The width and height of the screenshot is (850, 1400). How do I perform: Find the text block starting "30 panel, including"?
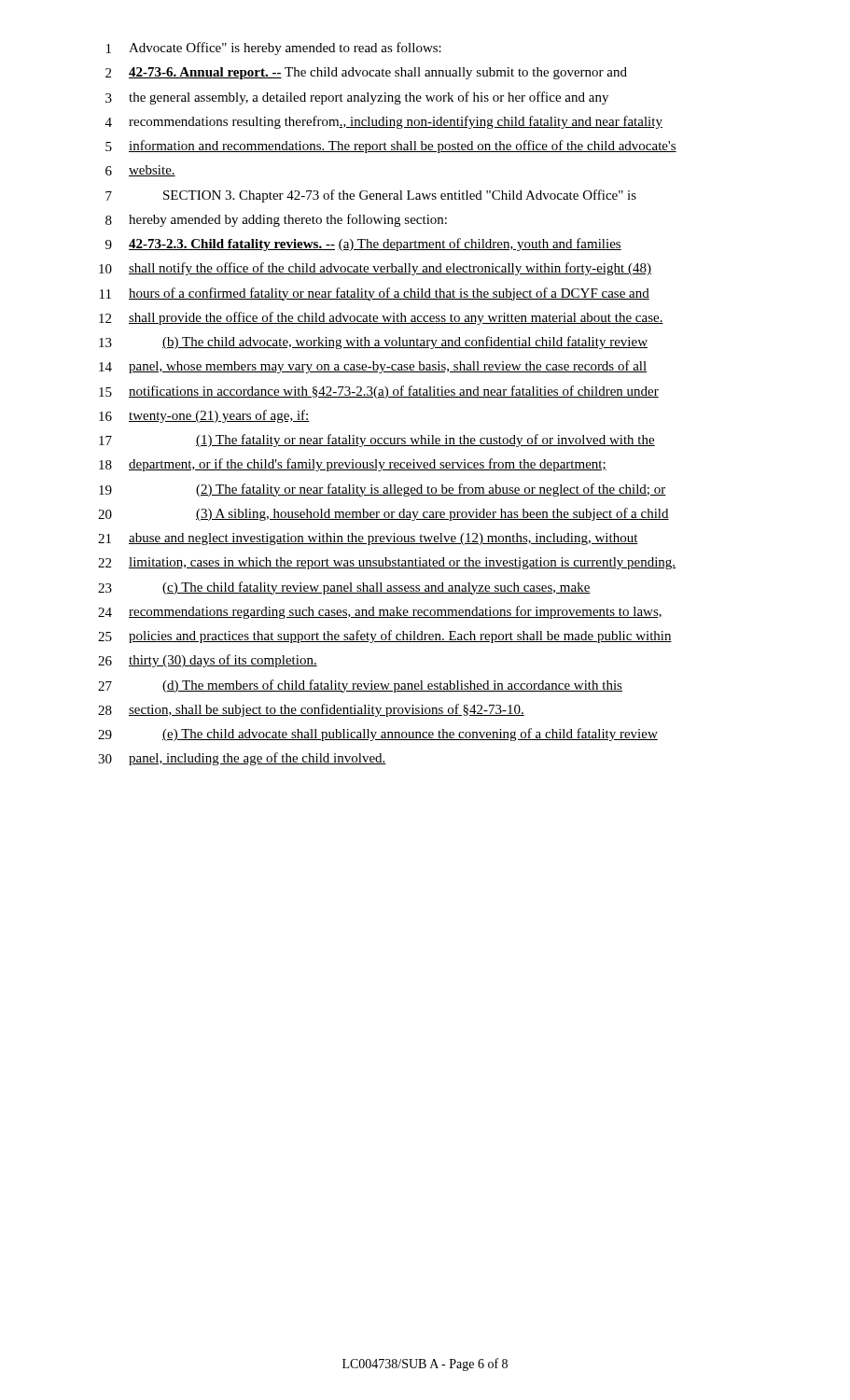click(x=242, y=759)
